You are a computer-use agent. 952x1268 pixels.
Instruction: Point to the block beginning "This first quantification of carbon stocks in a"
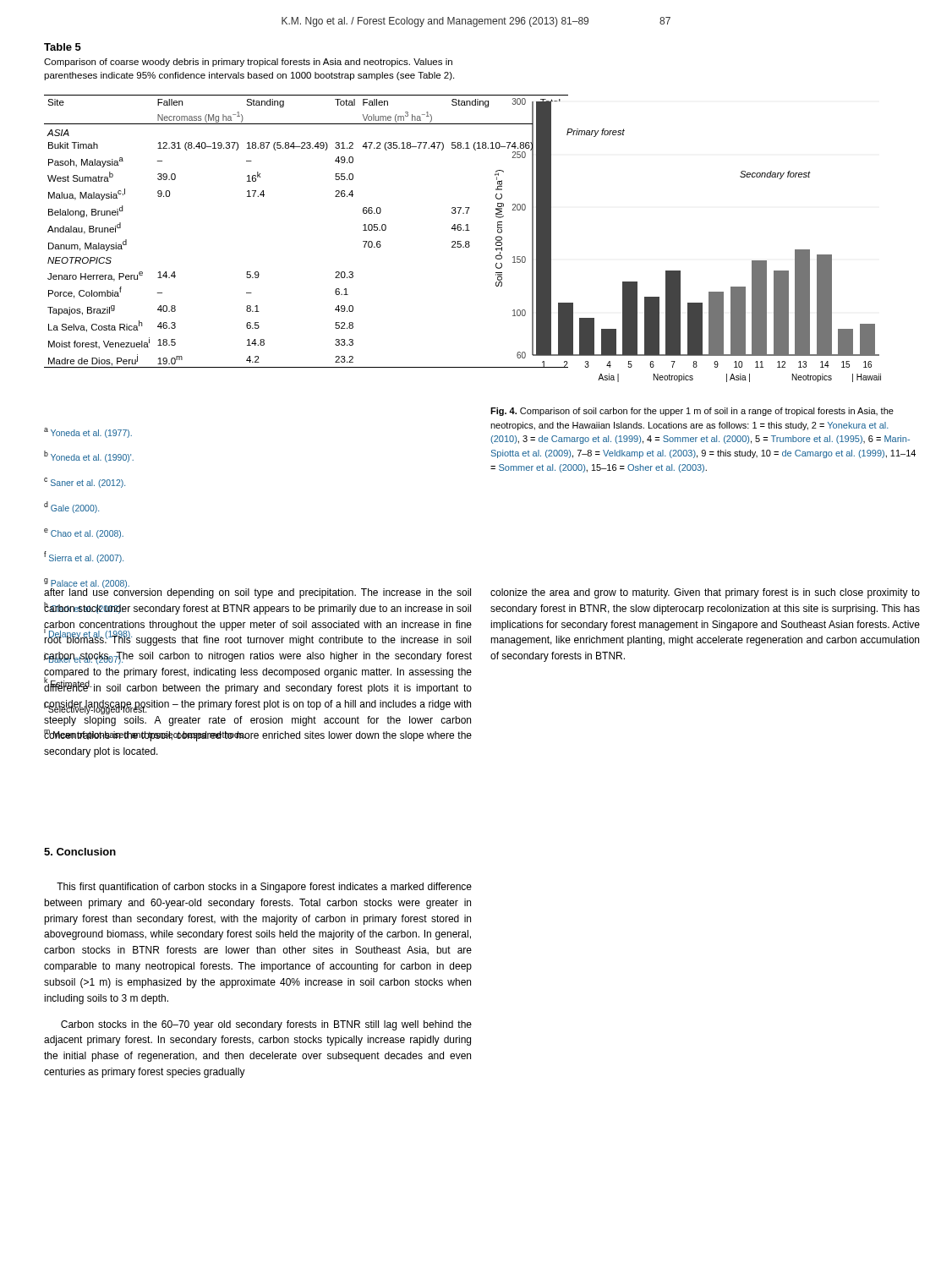(258, 980)
